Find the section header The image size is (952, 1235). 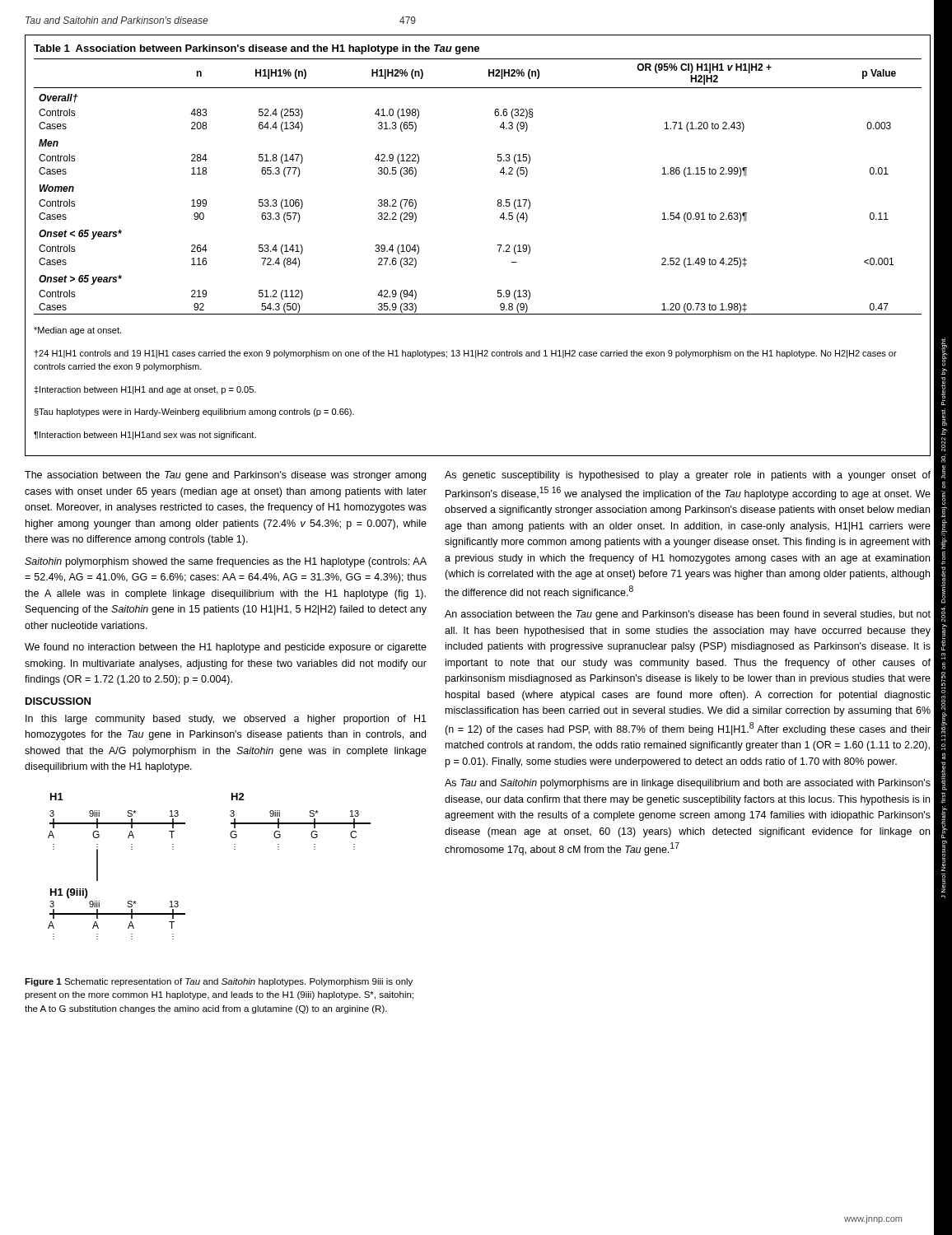pos(58,701)
